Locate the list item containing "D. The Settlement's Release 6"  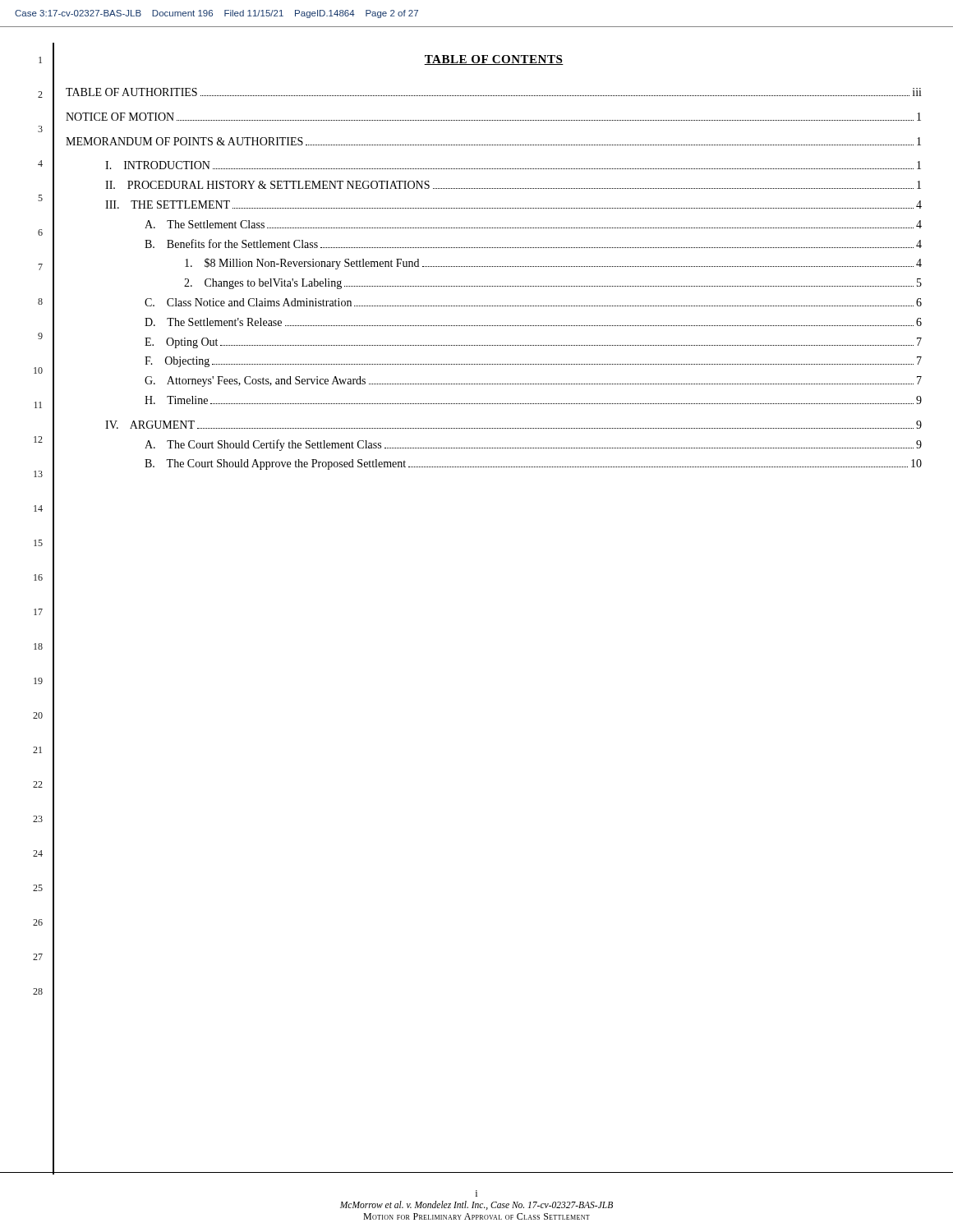(533, 322)
